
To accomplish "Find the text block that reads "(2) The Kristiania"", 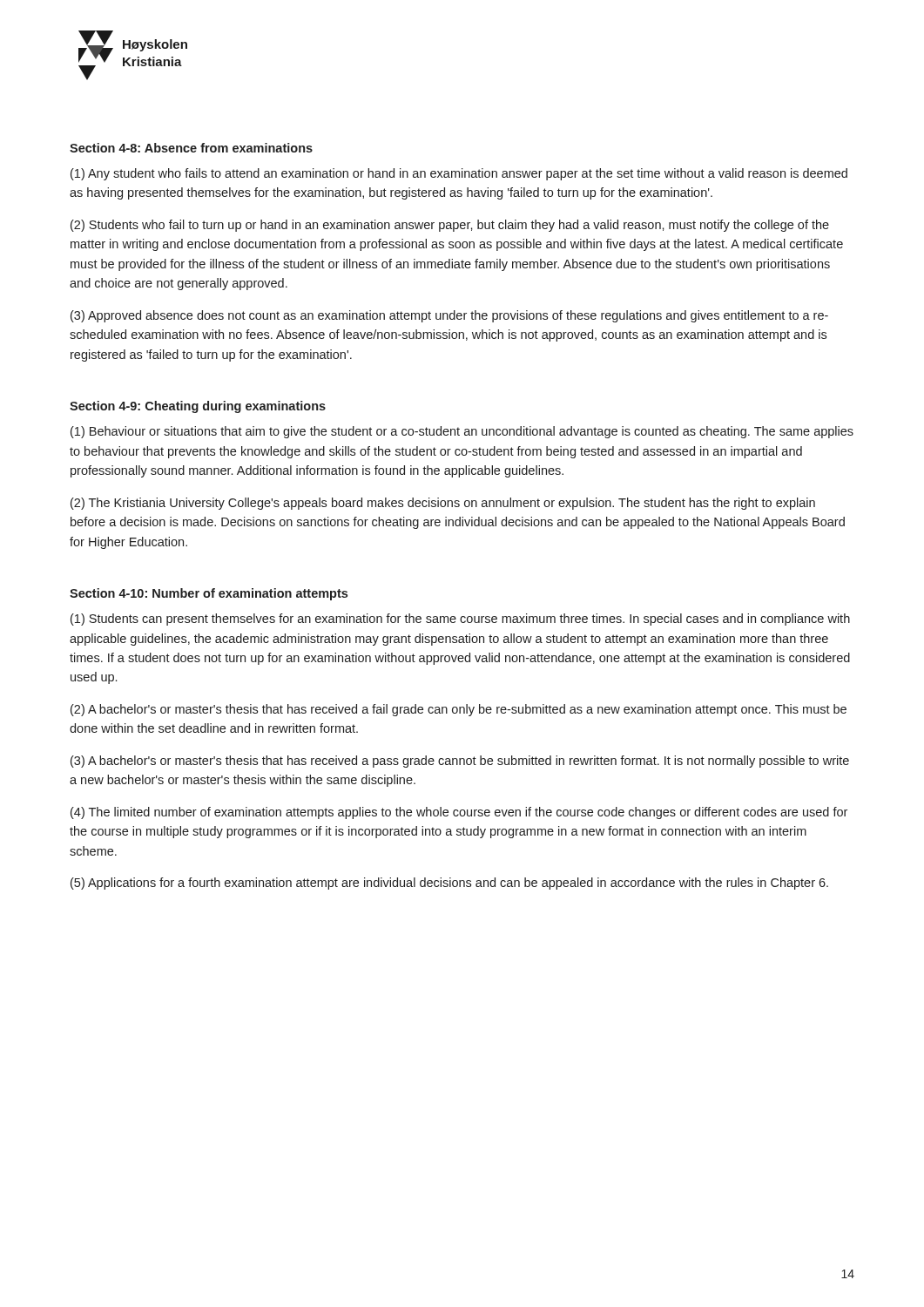I will click(x=458, y=522).
